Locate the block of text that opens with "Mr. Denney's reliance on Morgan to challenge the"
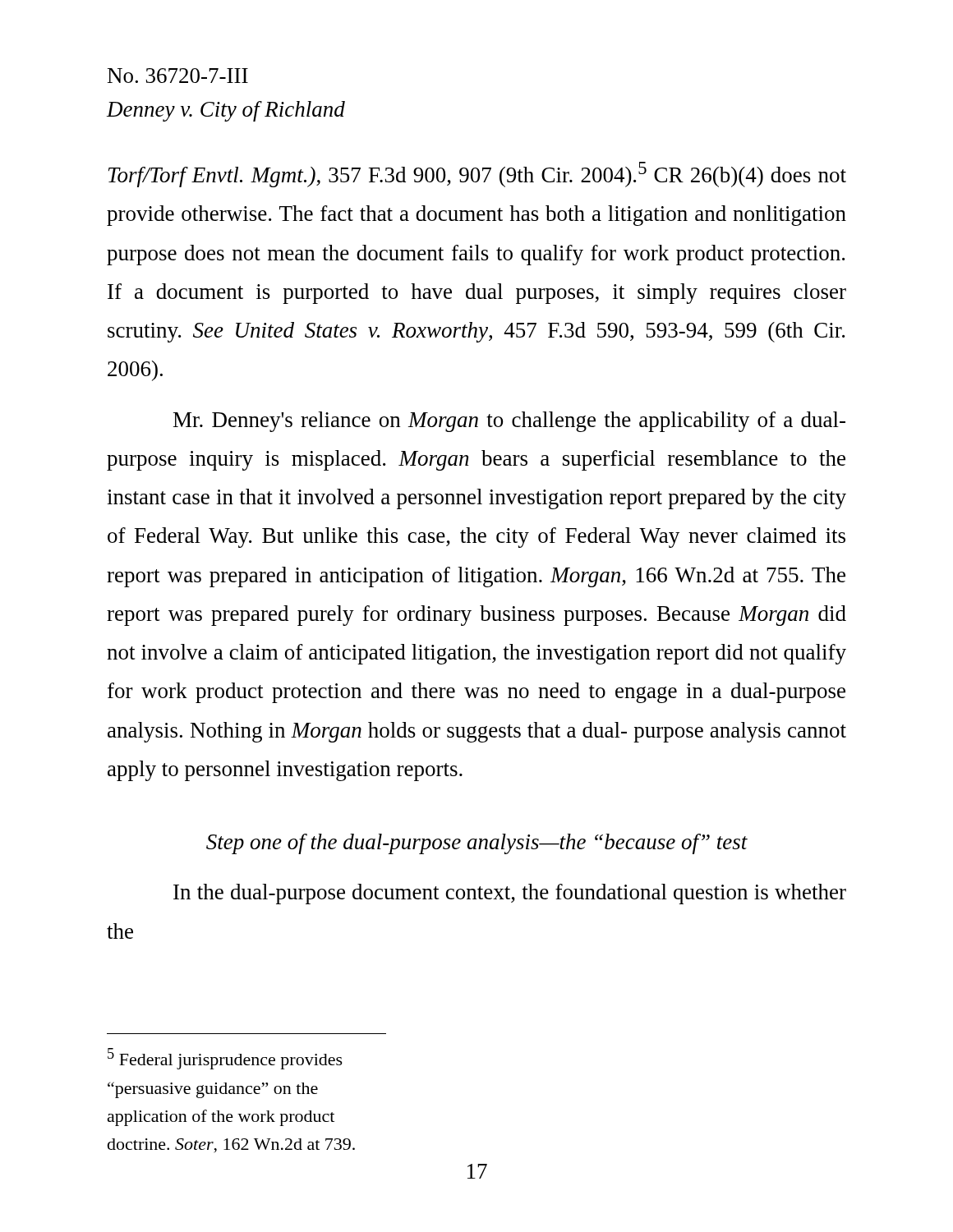The height and width of the screenshot is (1232, 953). [x=476, y=594]
